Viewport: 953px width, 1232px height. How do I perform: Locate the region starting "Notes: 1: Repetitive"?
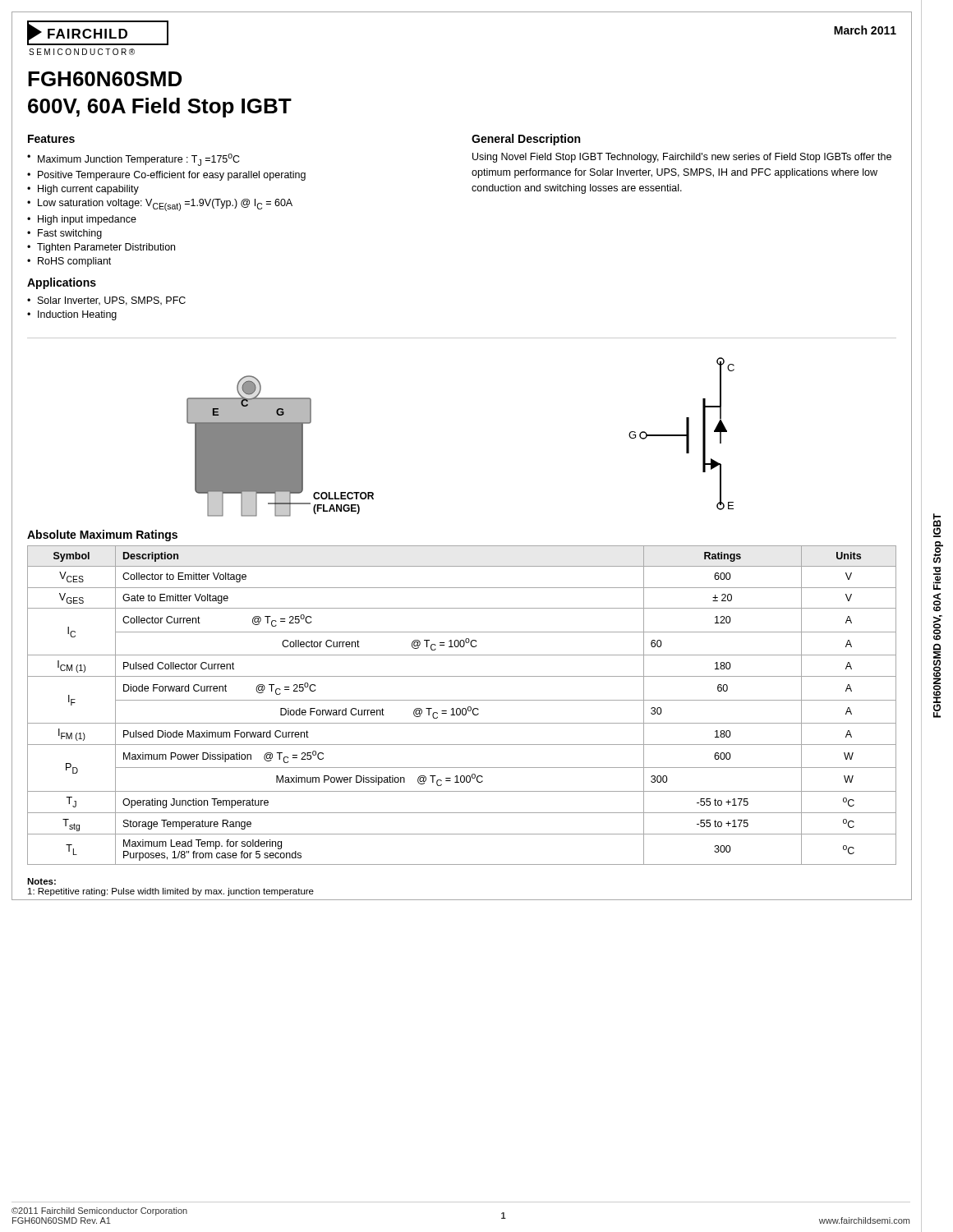[170, 887]
